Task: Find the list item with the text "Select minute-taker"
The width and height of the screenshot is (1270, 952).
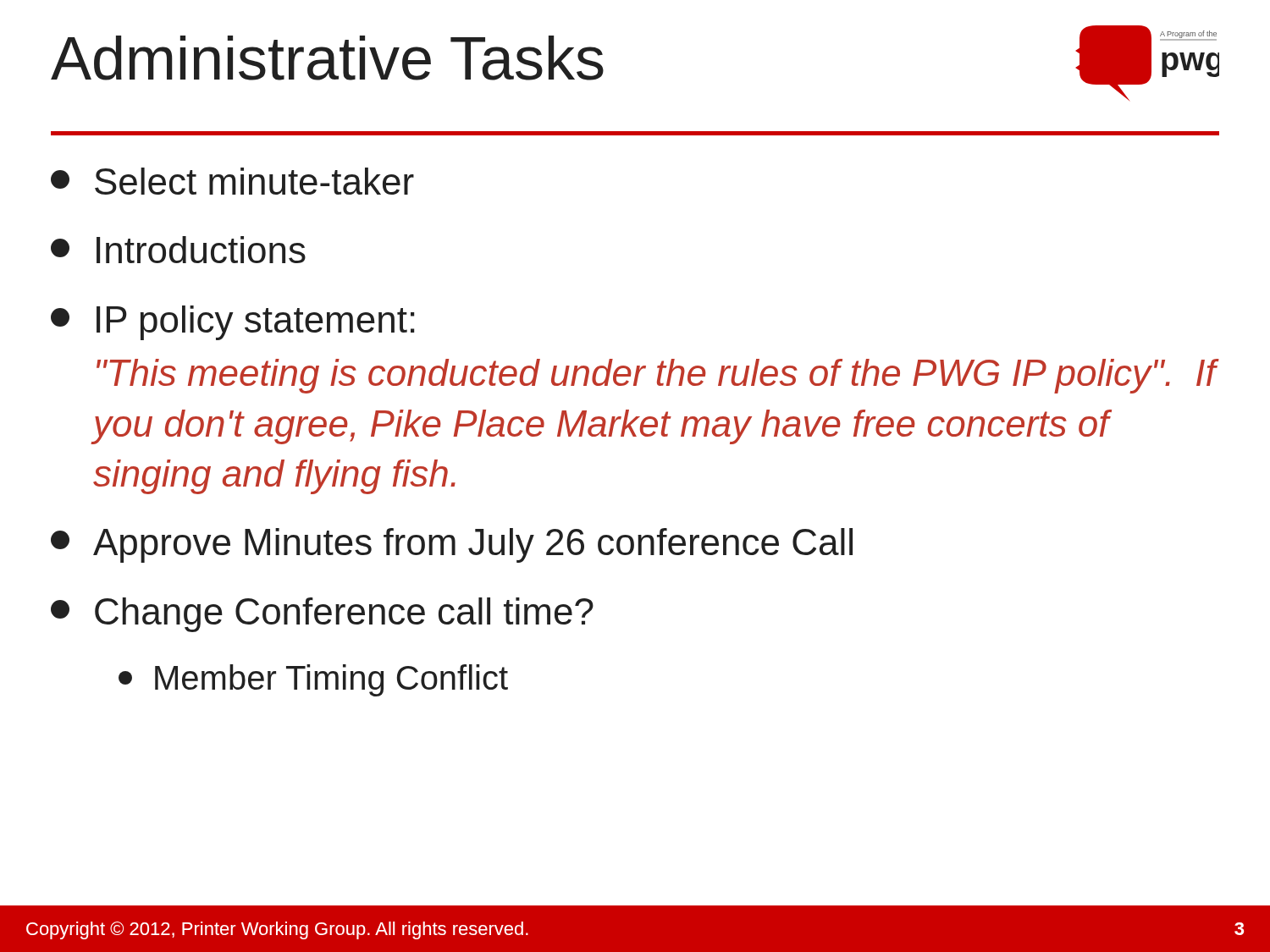Action: (x=232, y=182)
